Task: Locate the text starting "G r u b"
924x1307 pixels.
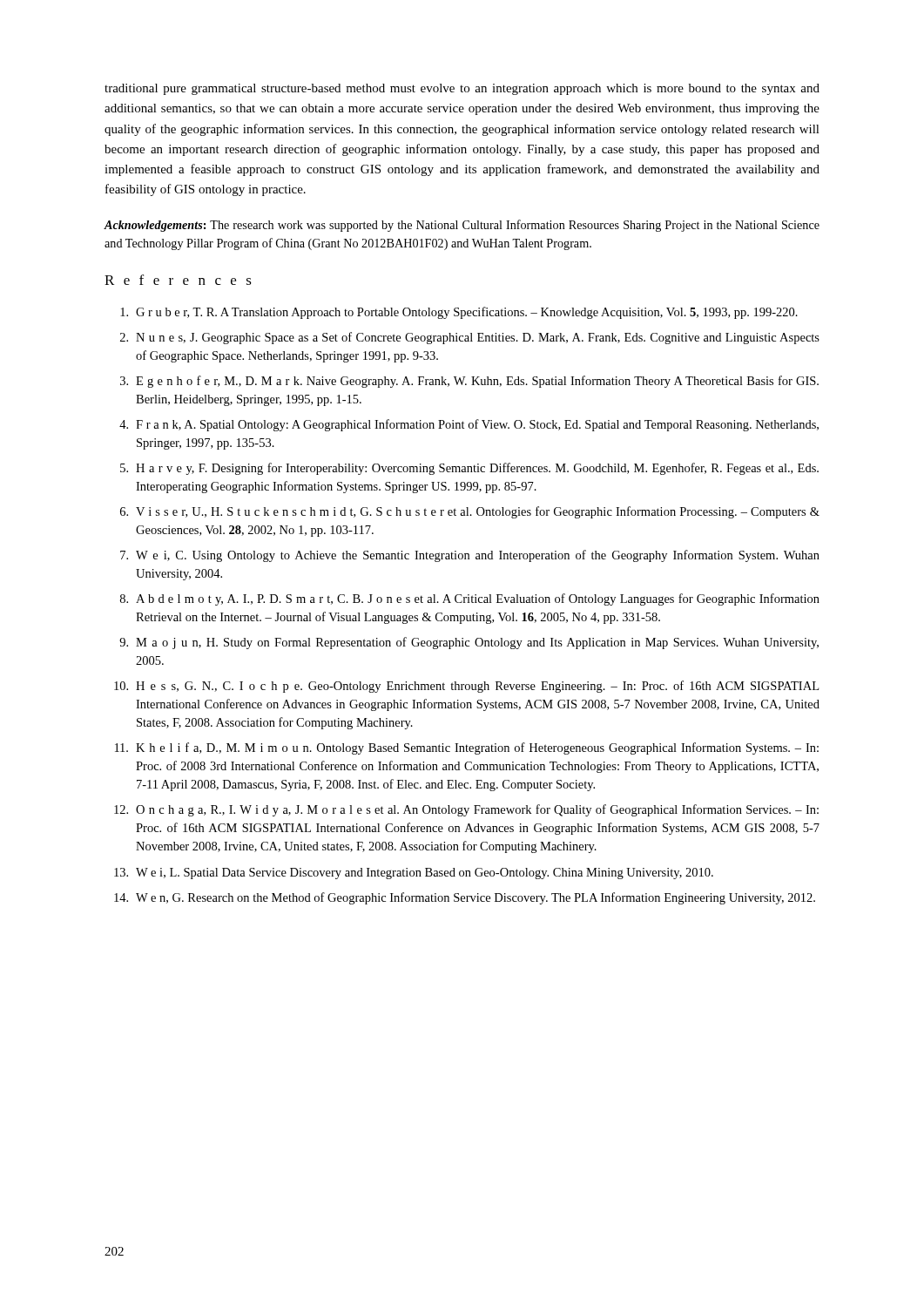Action: pos(462,313)
